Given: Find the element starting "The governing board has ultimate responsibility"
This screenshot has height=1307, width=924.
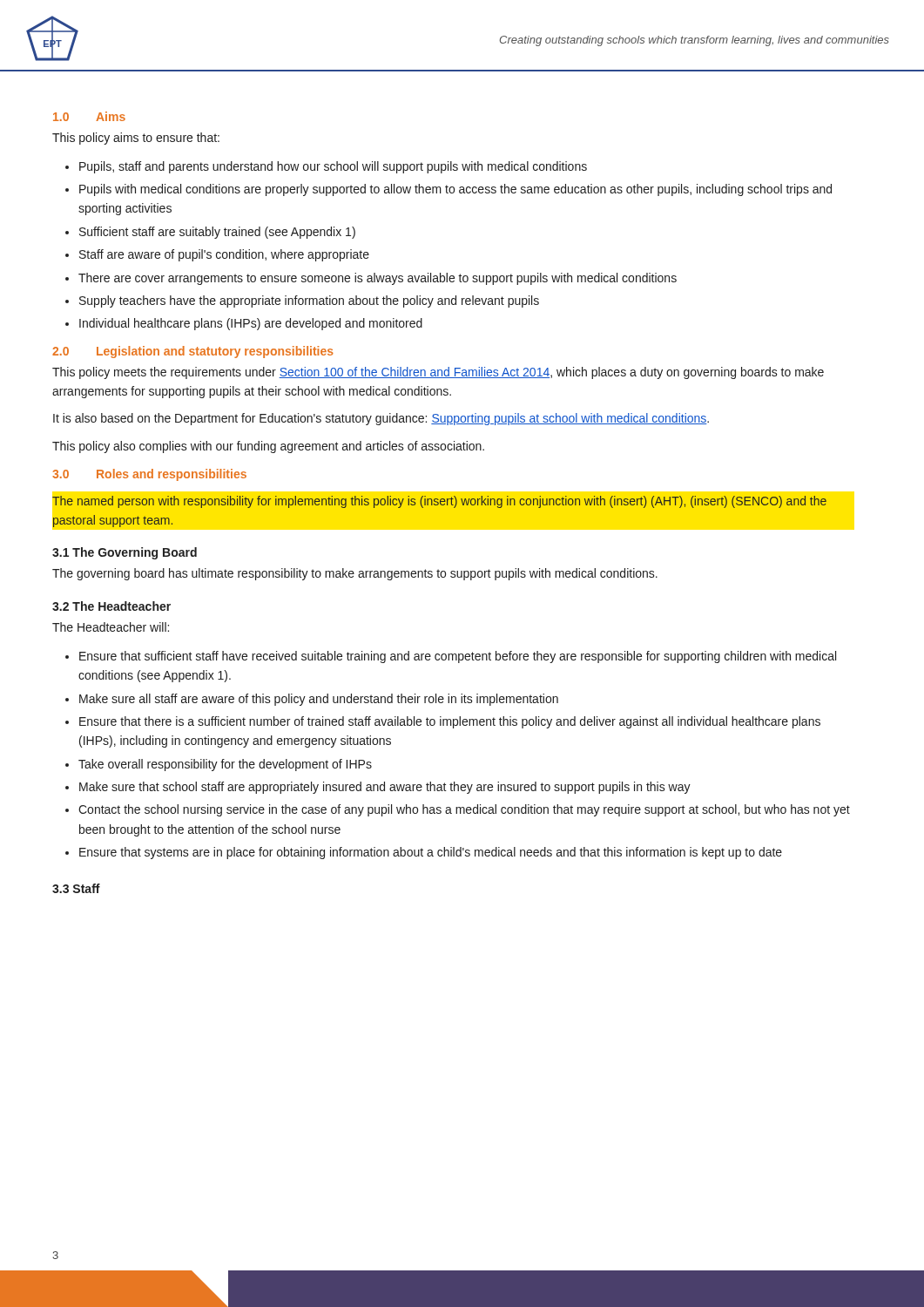Looking at the screenshot, I should (355, 574).
